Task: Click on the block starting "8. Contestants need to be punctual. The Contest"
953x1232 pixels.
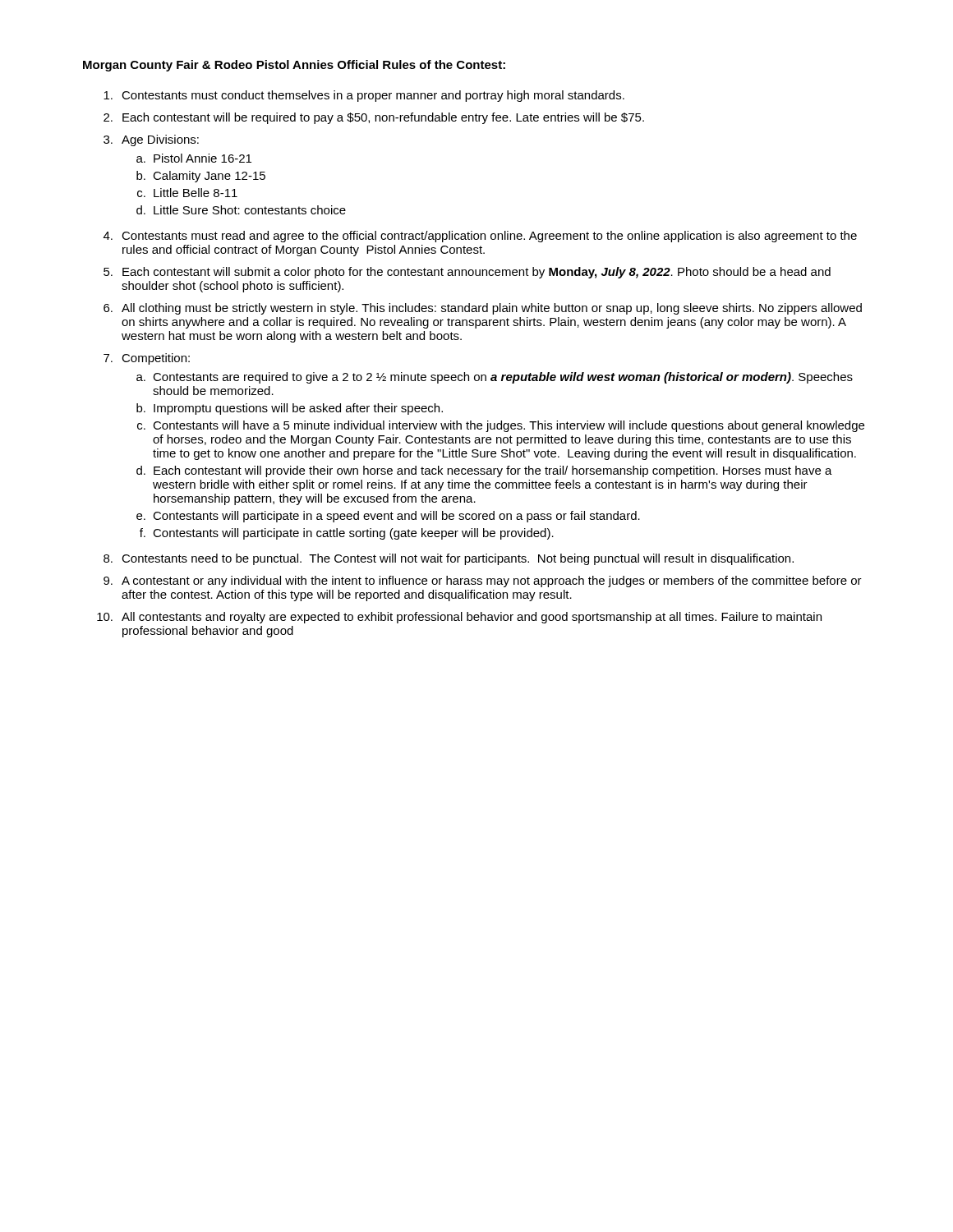Action: (476, 558)
